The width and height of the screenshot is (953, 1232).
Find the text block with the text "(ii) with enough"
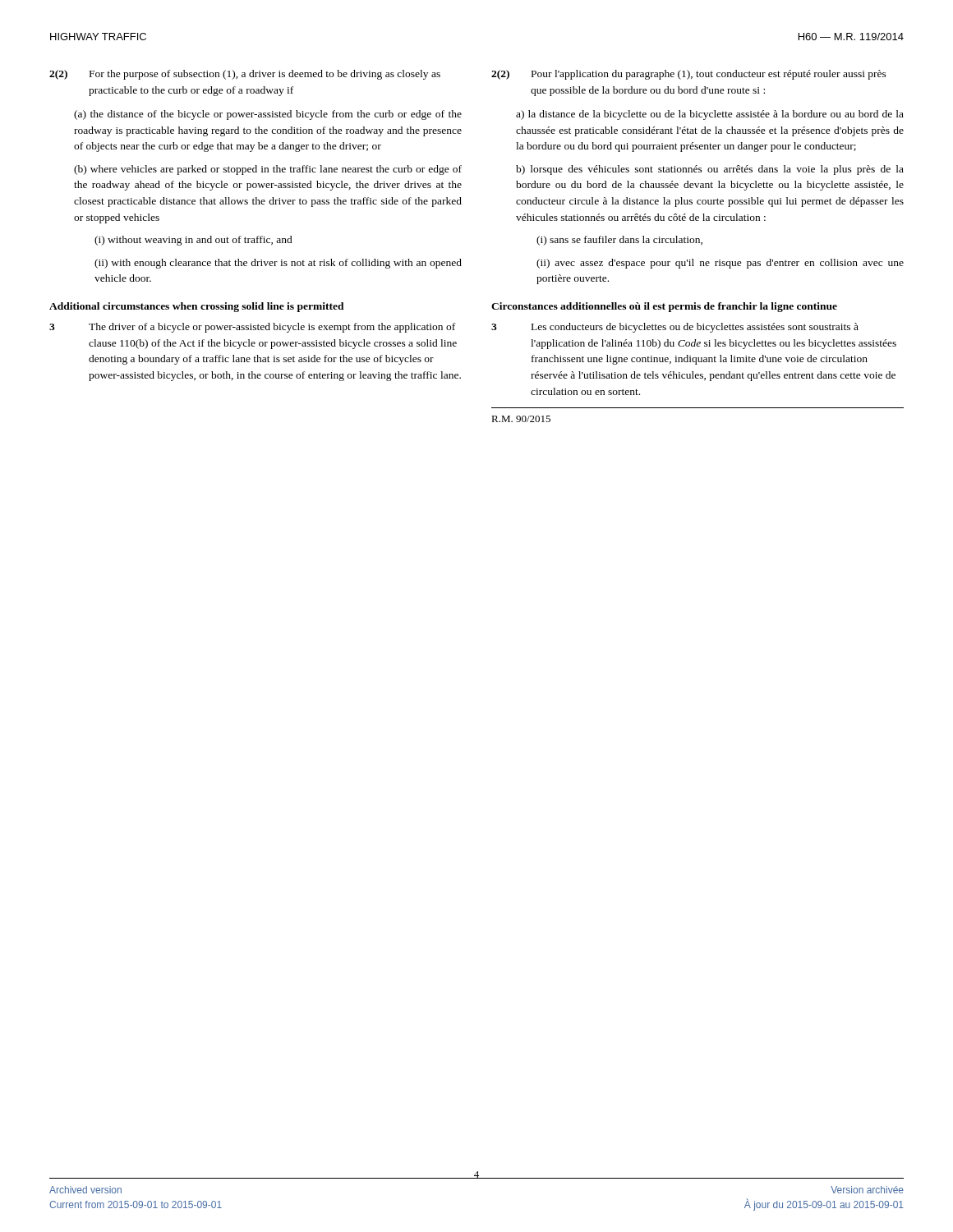[x=278, y=270]
